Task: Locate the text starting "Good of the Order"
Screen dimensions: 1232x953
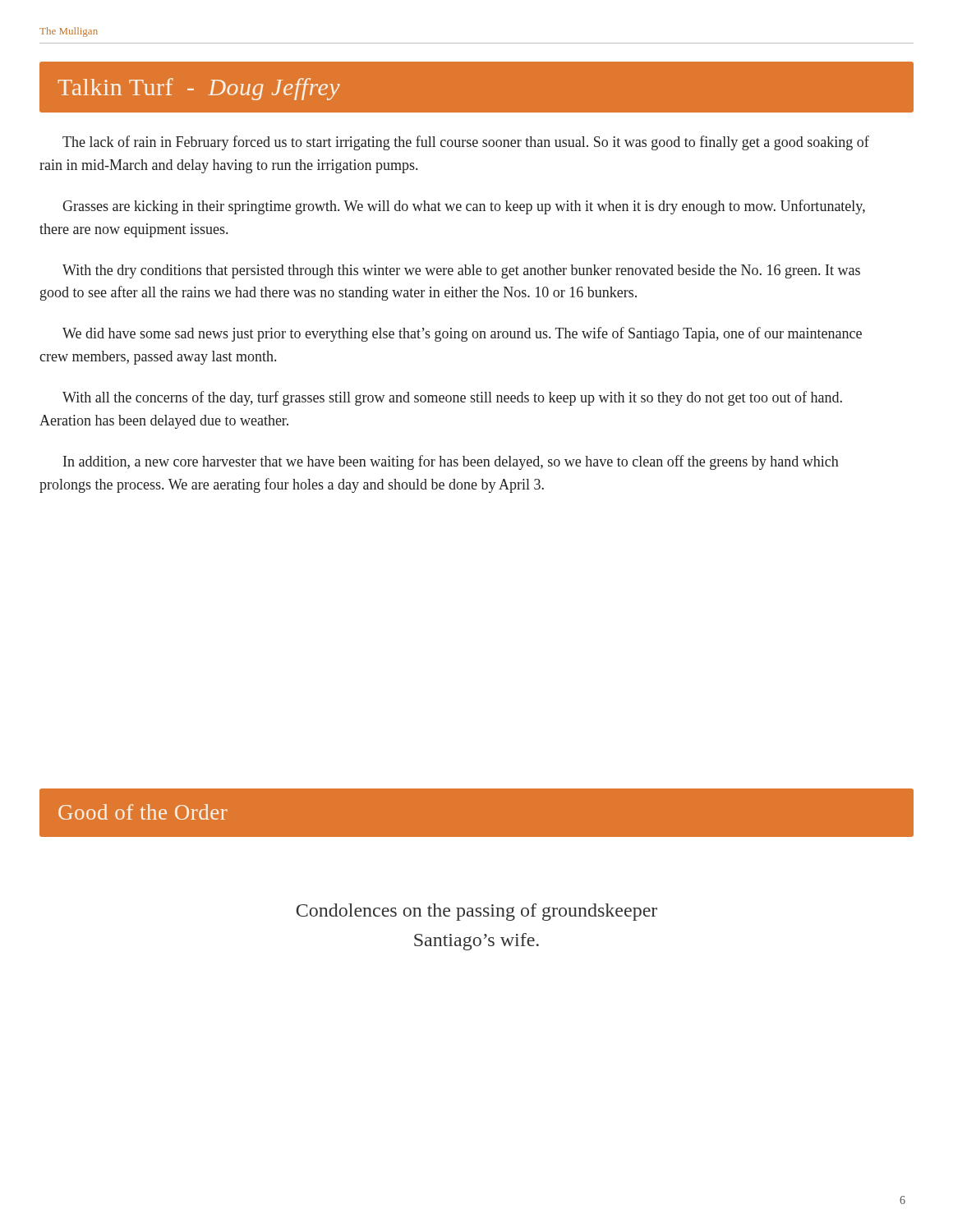Action: pyautogui.click(x=143, y=812)
